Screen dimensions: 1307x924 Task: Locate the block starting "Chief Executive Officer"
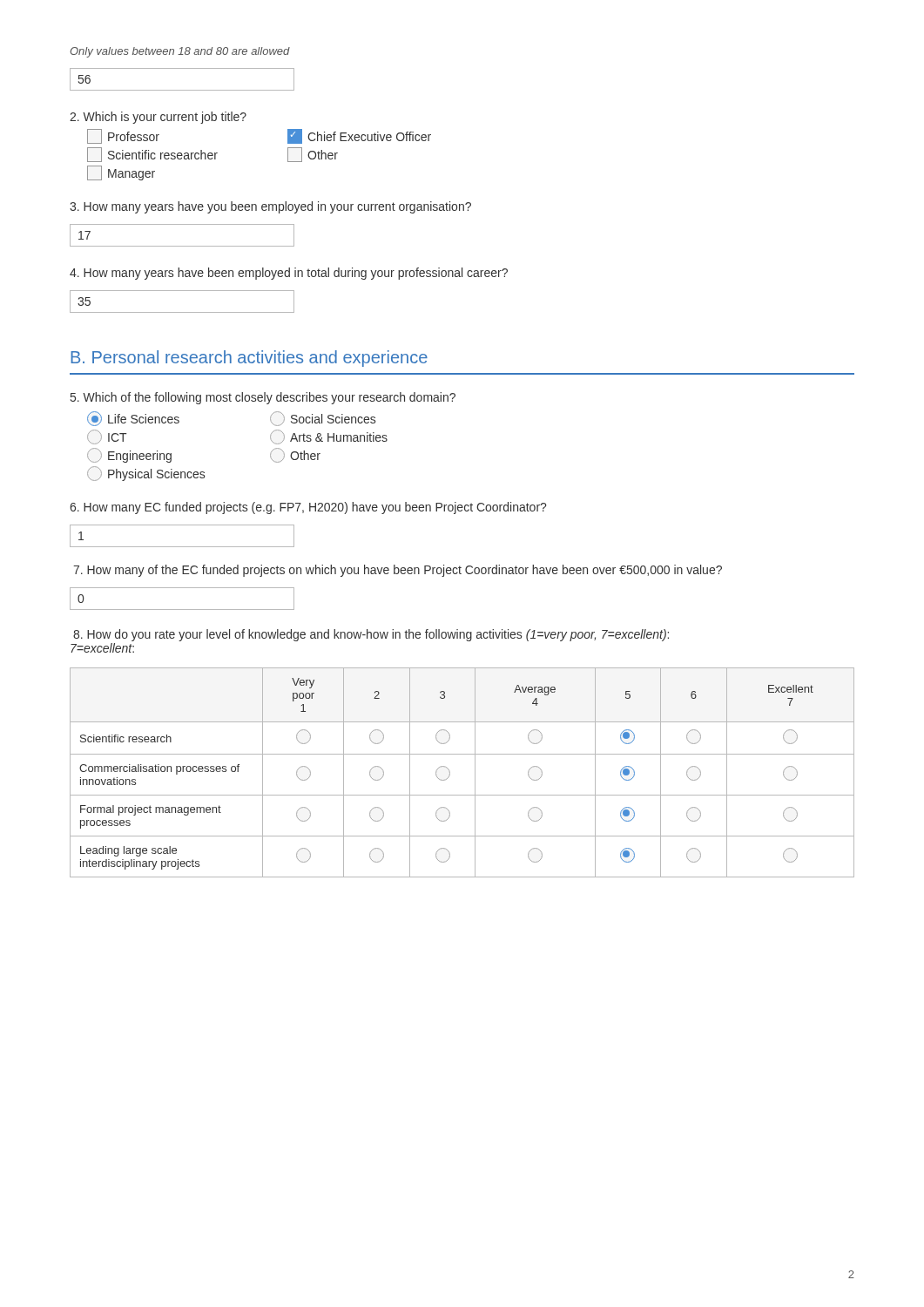pyautogui.click(x=359, y=136)
